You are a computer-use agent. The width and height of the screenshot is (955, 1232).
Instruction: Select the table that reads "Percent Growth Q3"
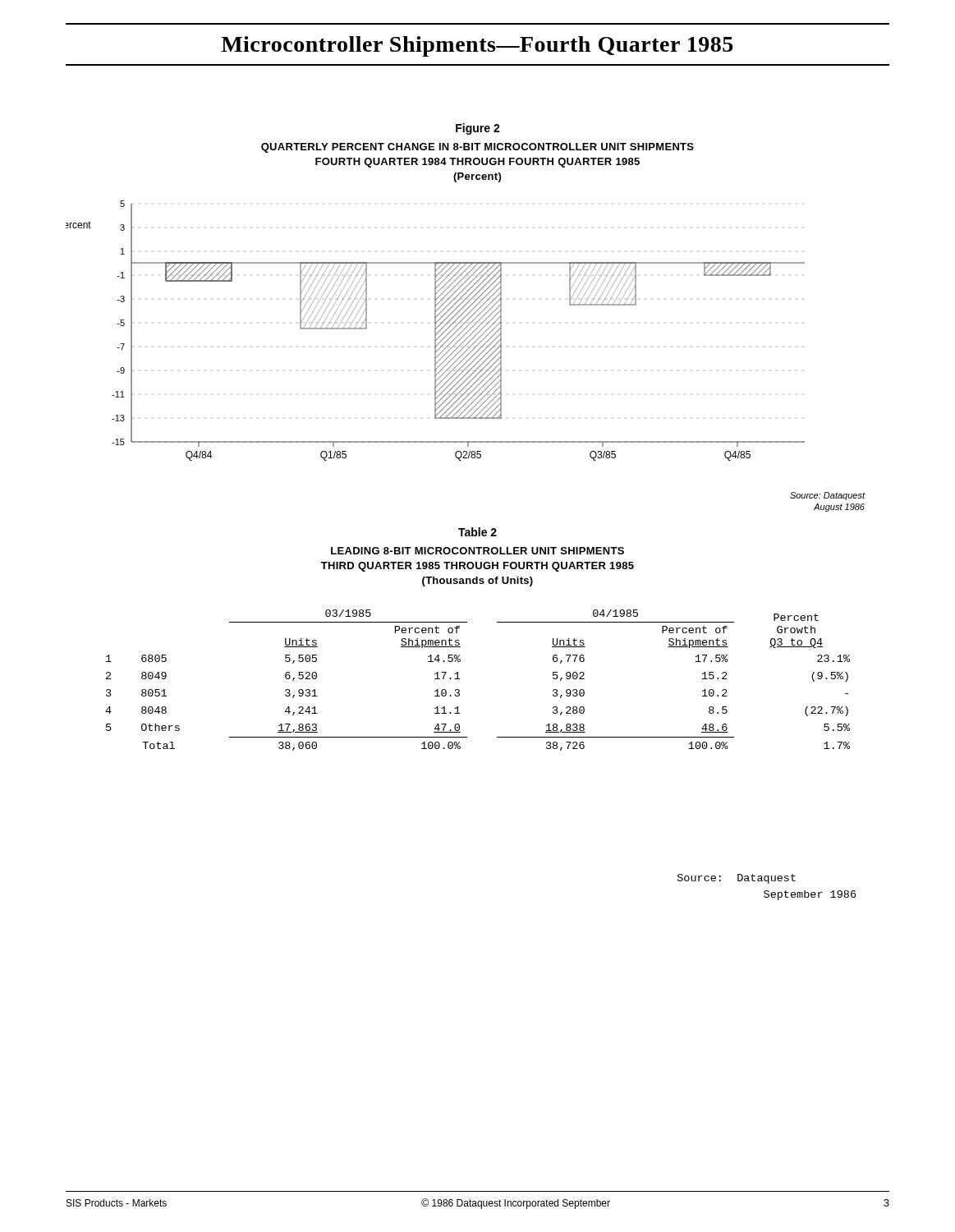pos(478,680)
